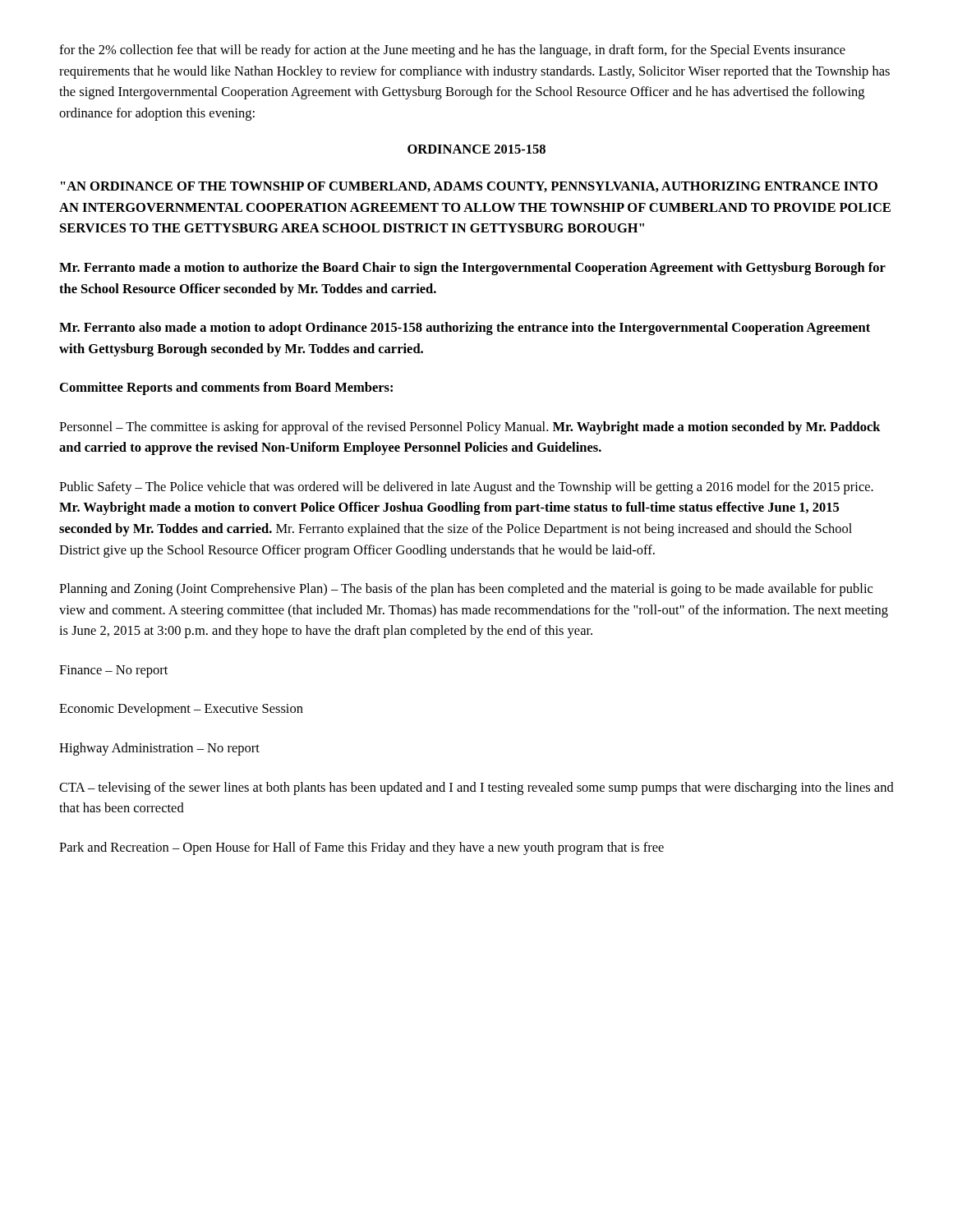Click on the text block that says "Personnel – The committee is"
This screenshot has width=953, height=1232.
pyautogui.click(x=470, y=437)
